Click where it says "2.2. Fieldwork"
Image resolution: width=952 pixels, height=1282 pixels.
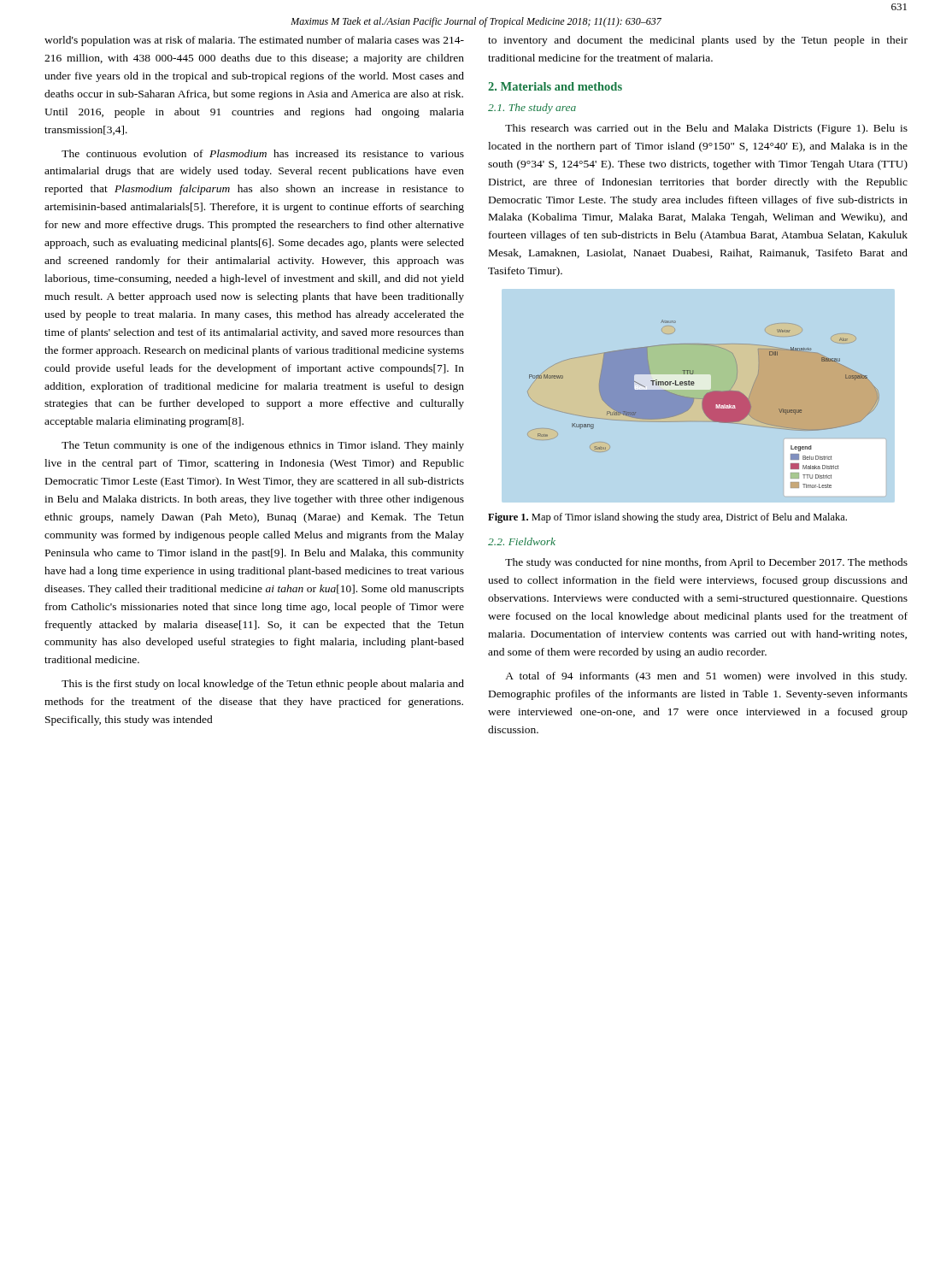point(522,542)
